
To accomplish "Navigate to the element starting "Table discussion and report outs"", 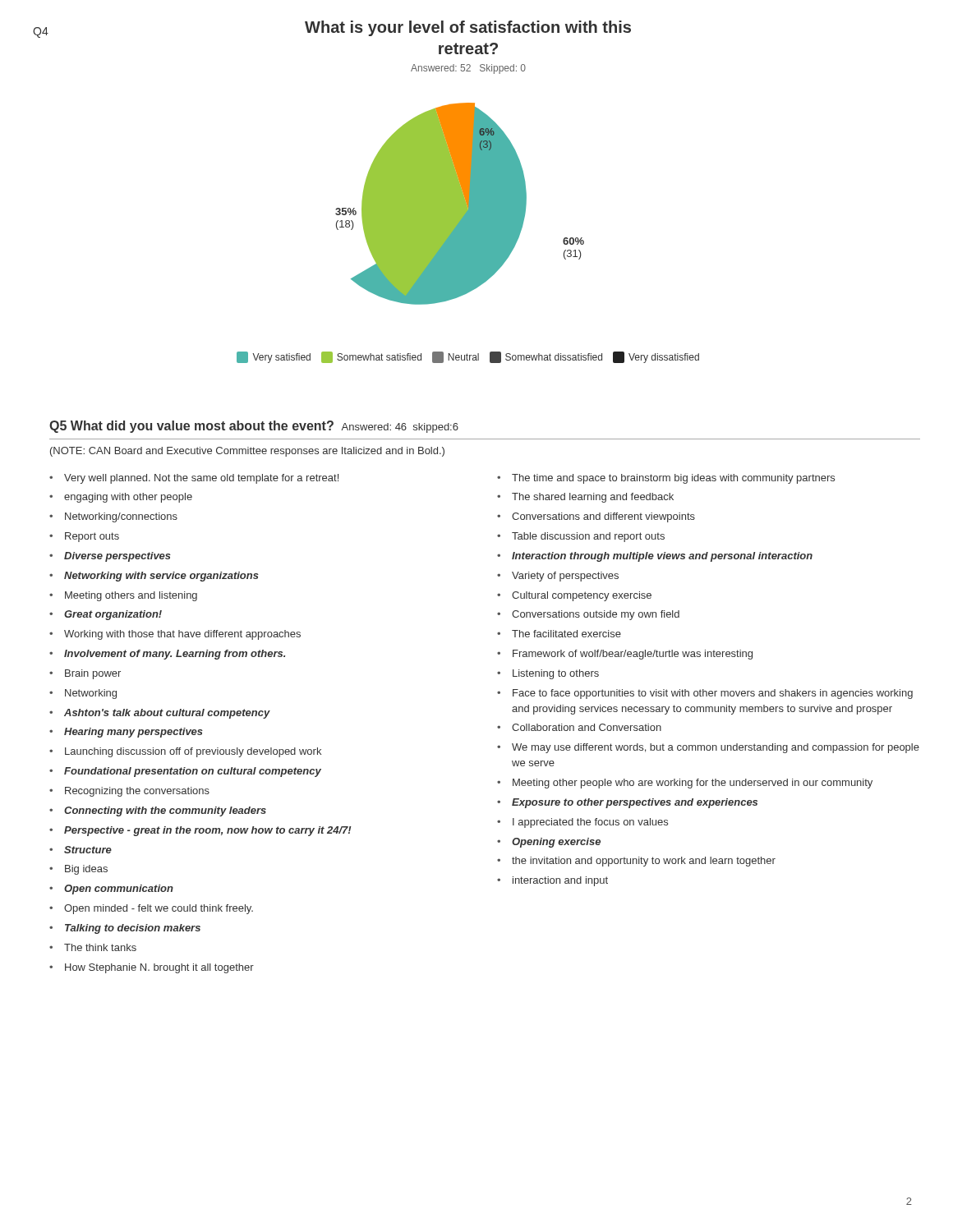I will [588, 536].
